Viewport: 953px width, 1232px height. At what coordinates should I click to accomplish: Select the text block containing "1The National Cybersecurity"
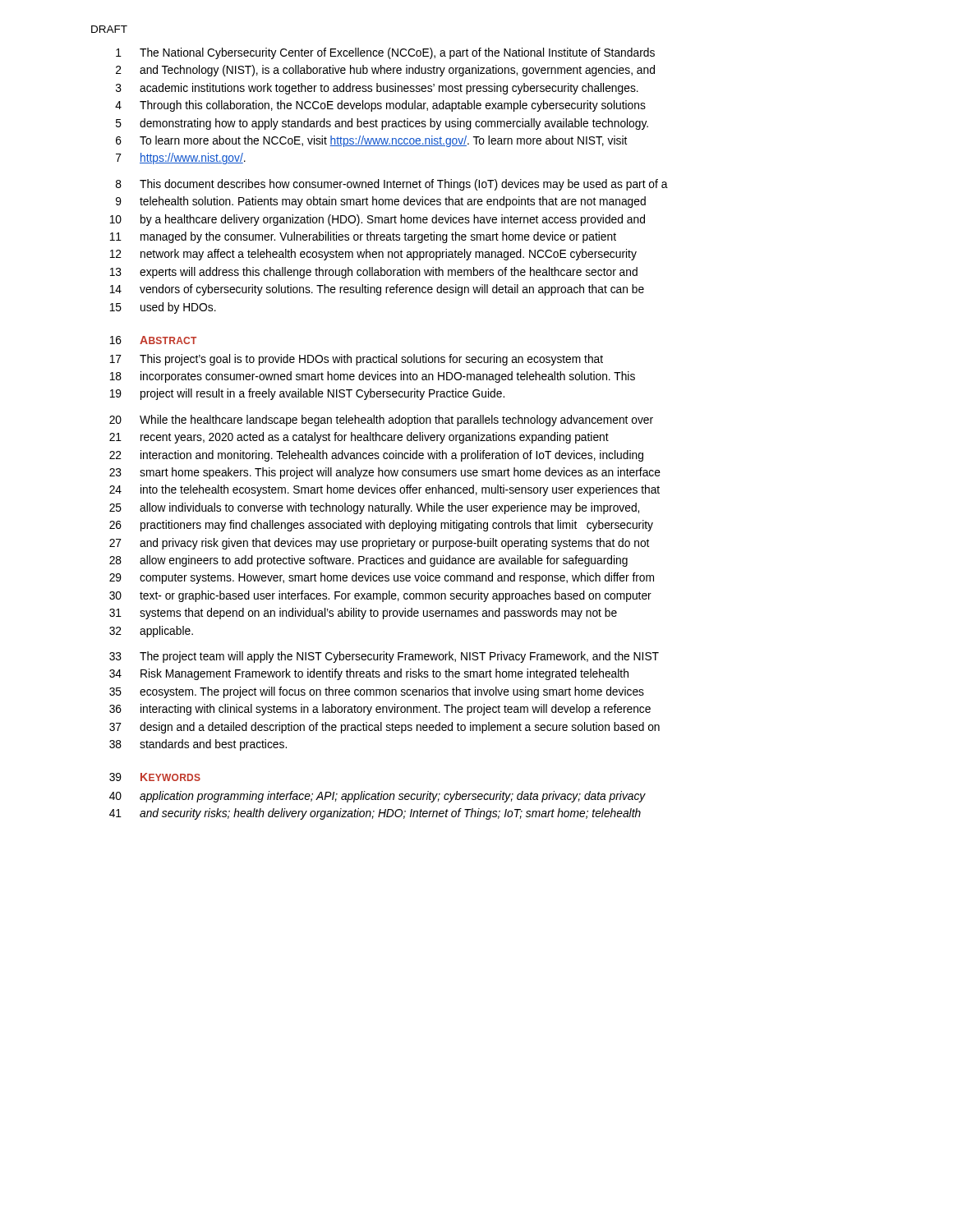[485, 106]
